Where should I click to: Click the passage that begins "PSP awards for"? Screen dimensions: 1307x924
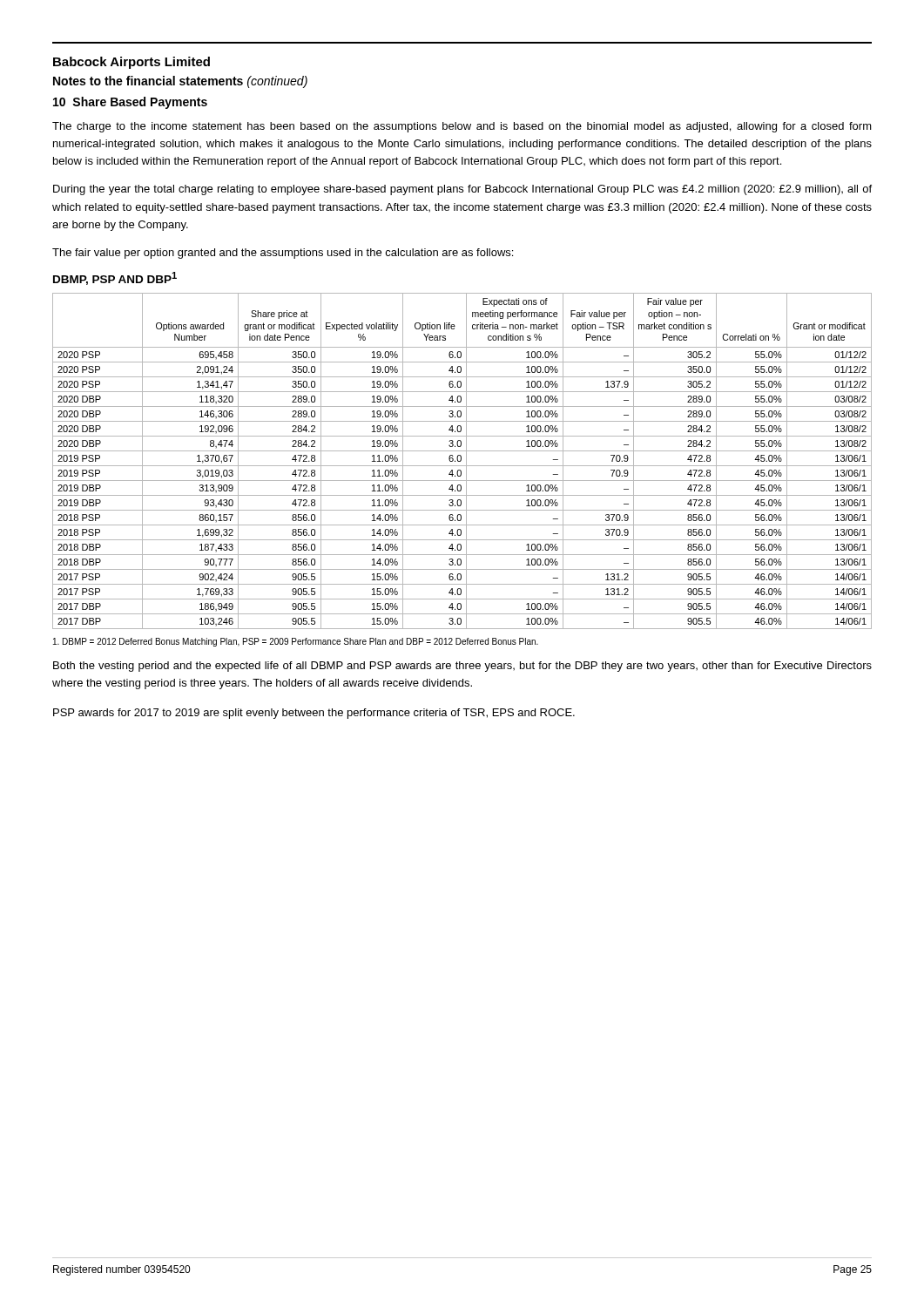[x=314, y=713]
